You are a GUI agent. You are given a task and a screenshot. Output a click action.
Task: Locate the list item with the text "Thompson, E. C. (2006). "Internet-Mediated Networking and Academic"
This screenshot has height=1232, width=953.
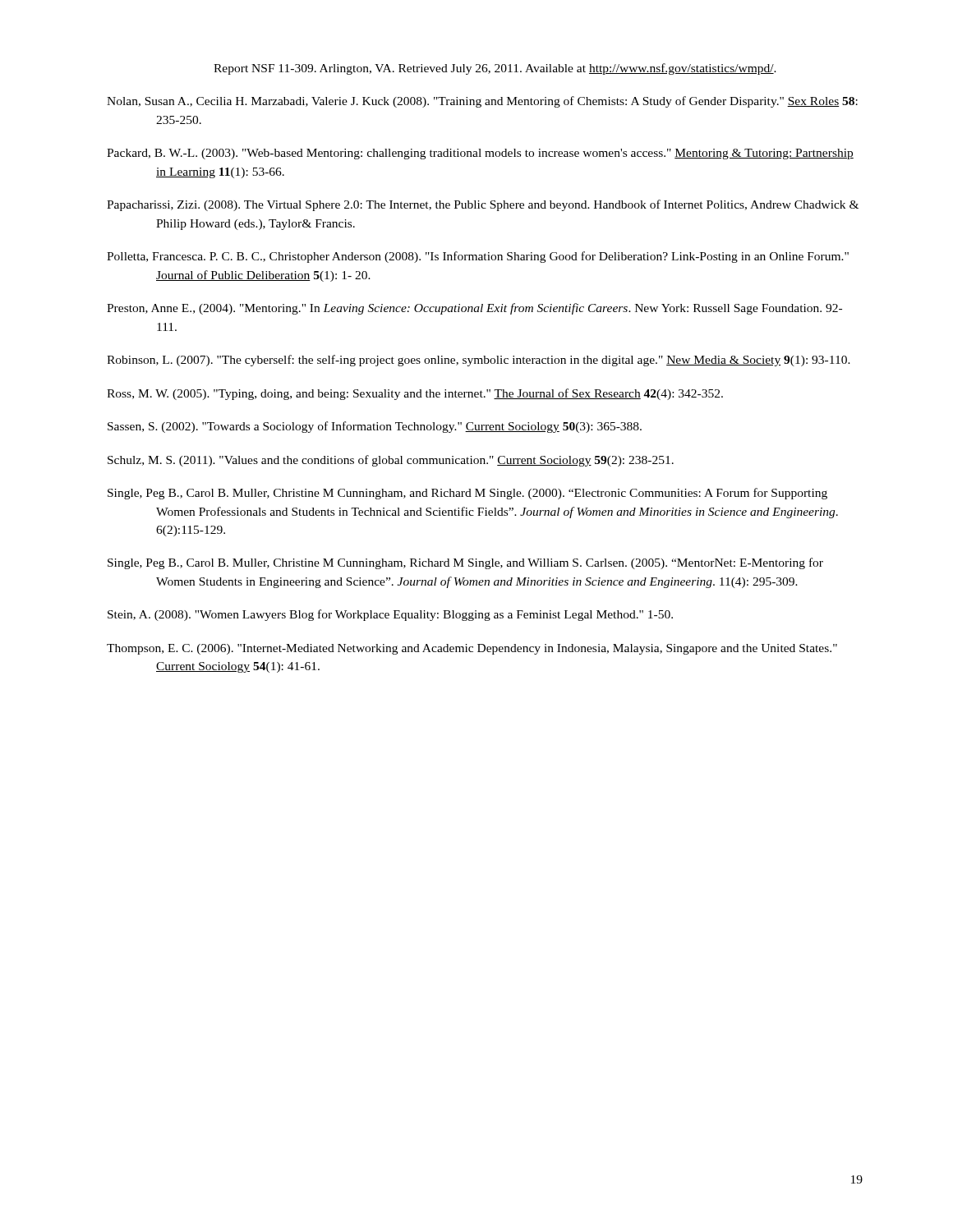[x=472, y=657]
